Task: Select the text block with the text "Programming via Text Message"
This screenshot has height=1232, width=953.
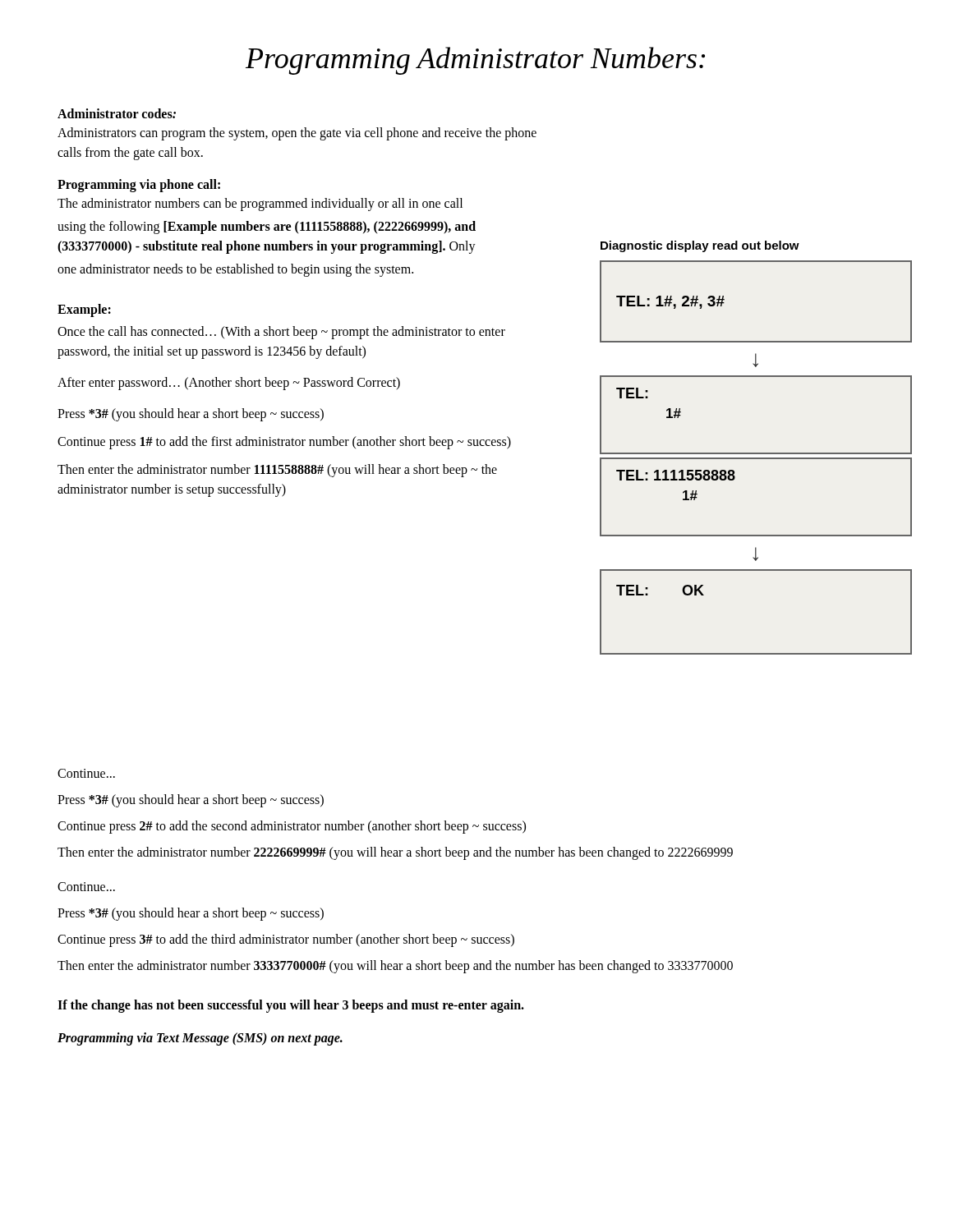Action: point(200,1038)
